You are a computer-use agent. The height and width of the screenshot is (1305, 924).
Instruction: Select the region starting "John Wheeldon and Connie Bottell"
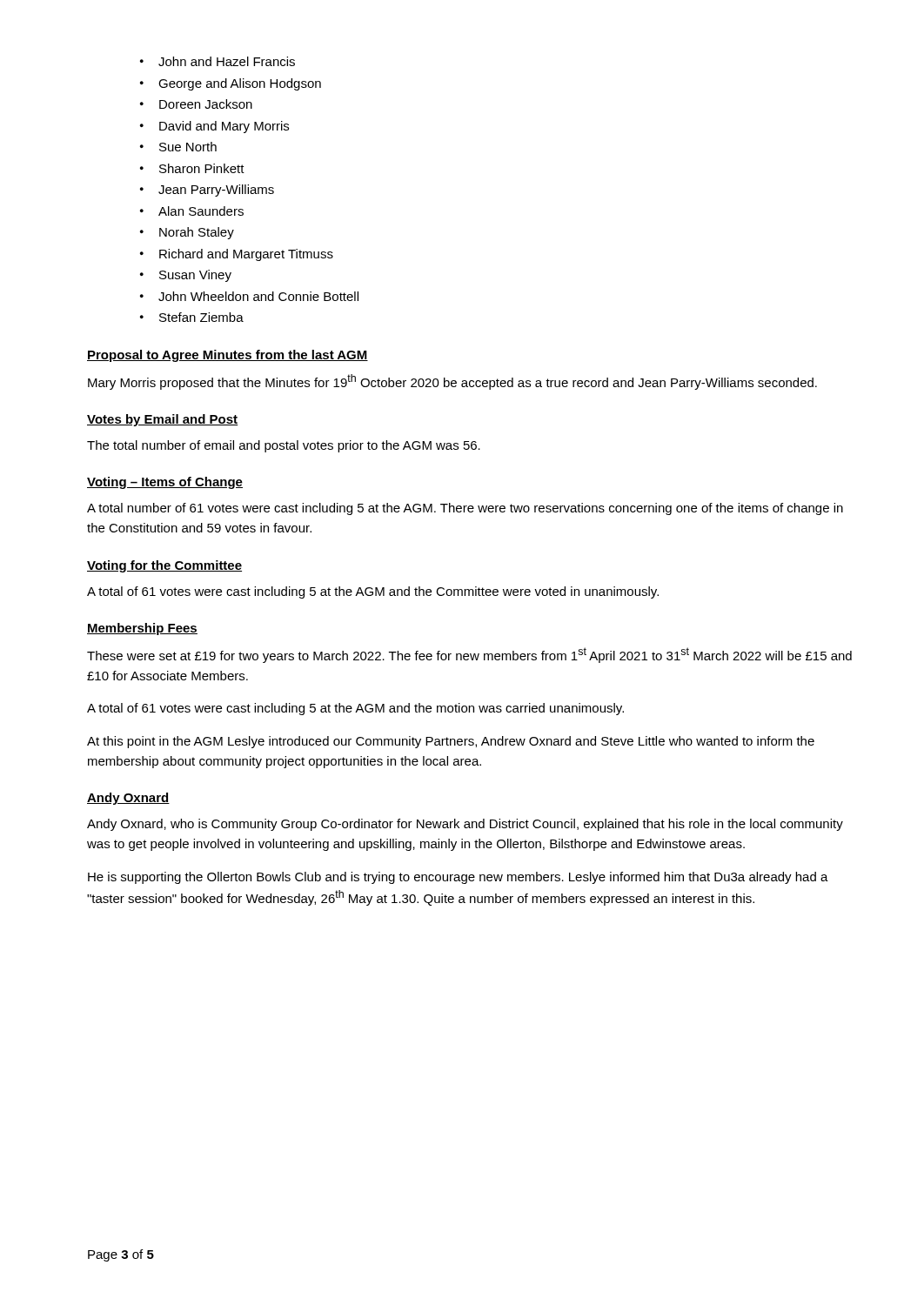point(249,296)
